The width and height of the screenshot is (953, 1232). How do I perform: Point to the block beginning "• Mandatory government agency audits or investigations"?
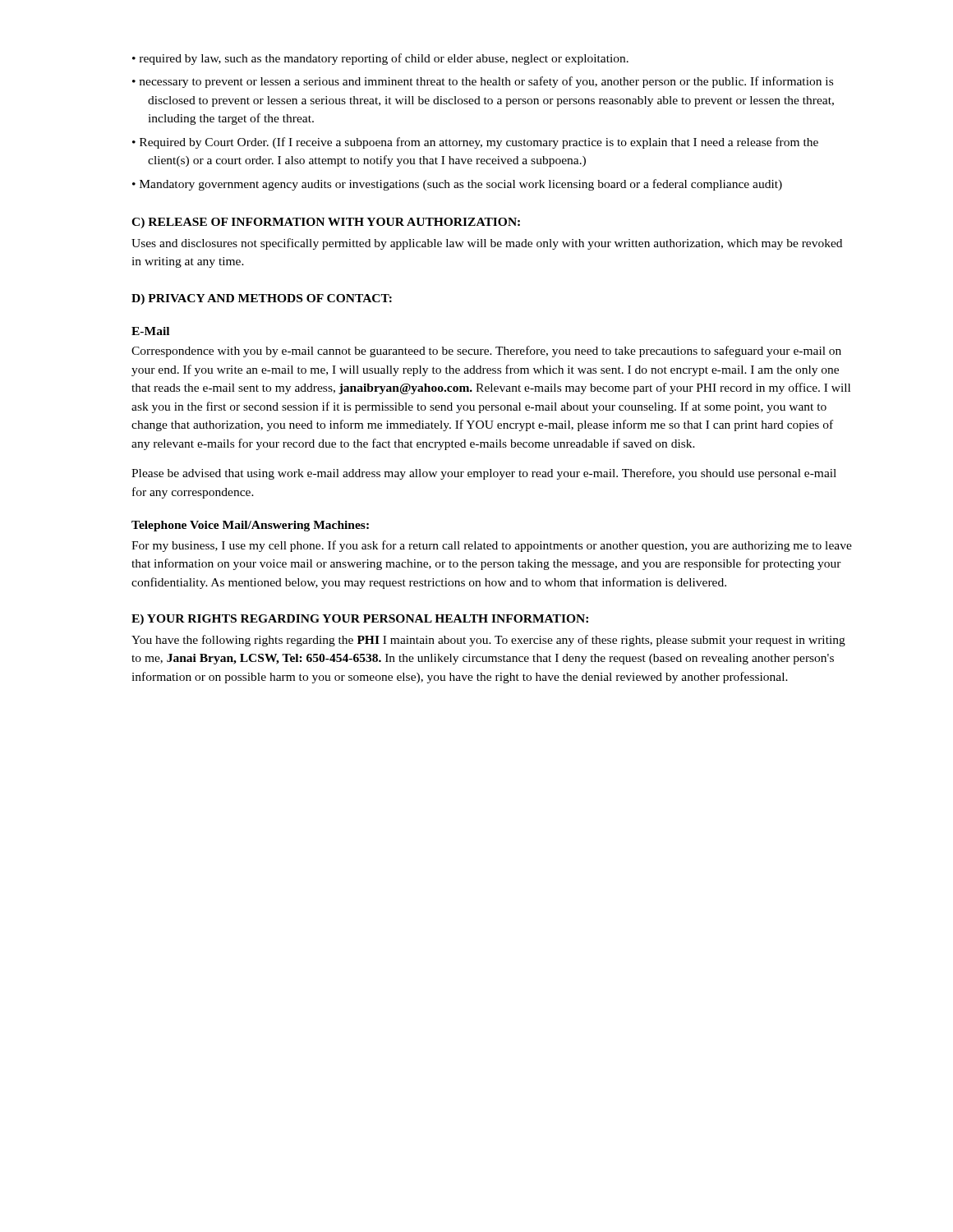point(457,183)
